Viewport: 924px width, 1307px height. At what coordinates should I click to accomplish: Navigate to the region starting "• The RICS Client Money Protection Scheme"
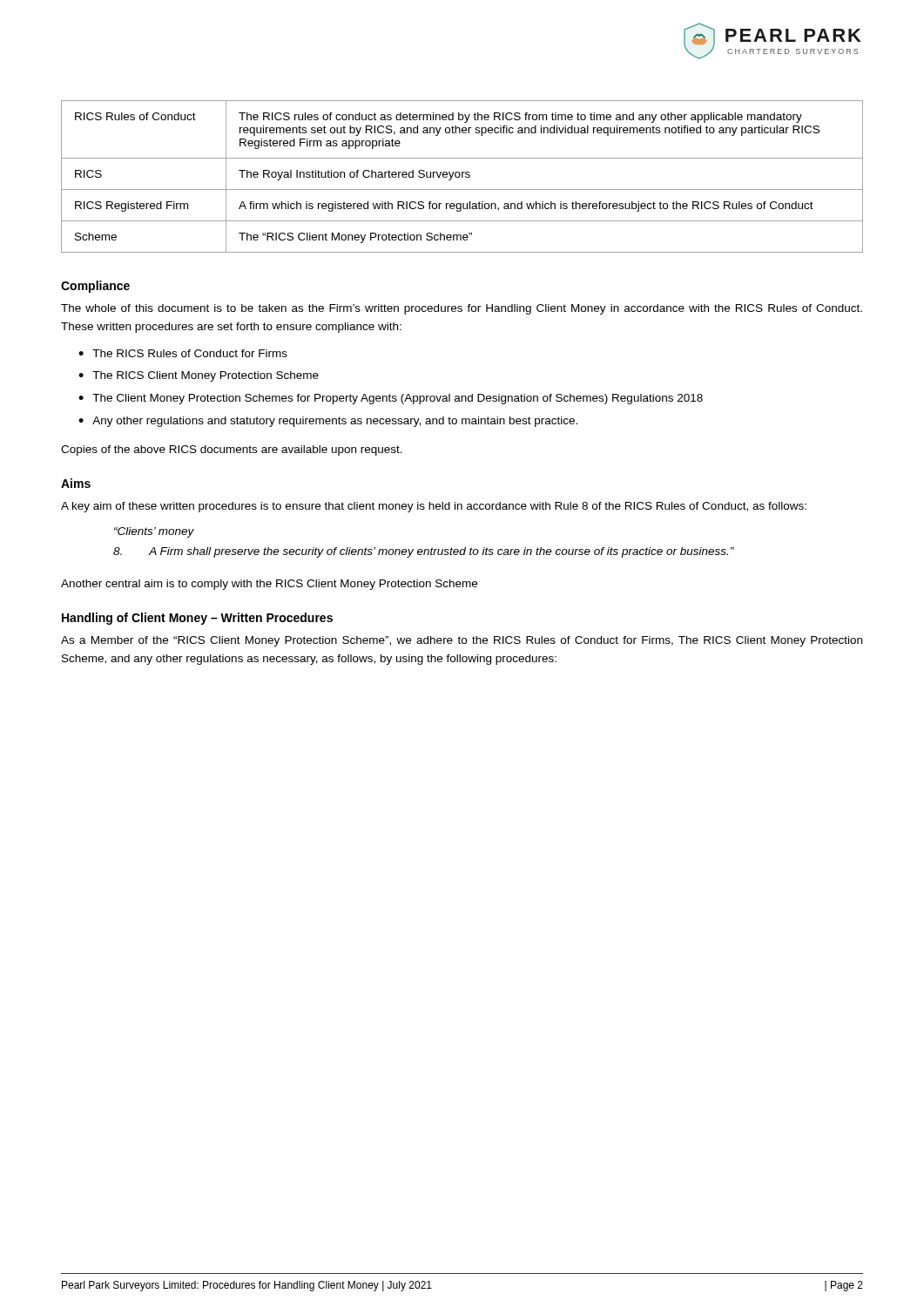point(199,377)
